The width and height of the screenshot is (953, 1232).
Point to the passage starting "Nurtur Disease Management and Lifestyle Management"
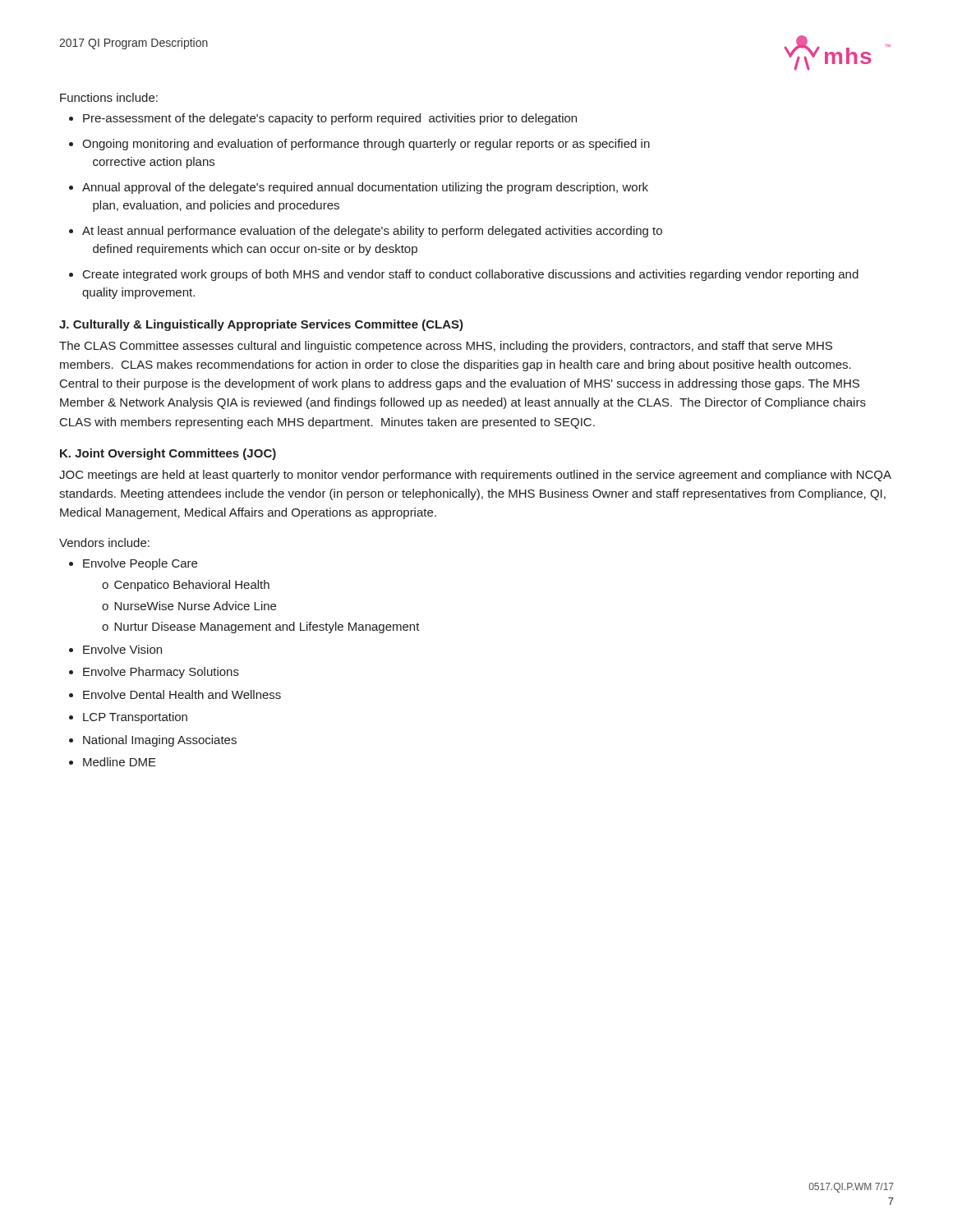(267, 626)
